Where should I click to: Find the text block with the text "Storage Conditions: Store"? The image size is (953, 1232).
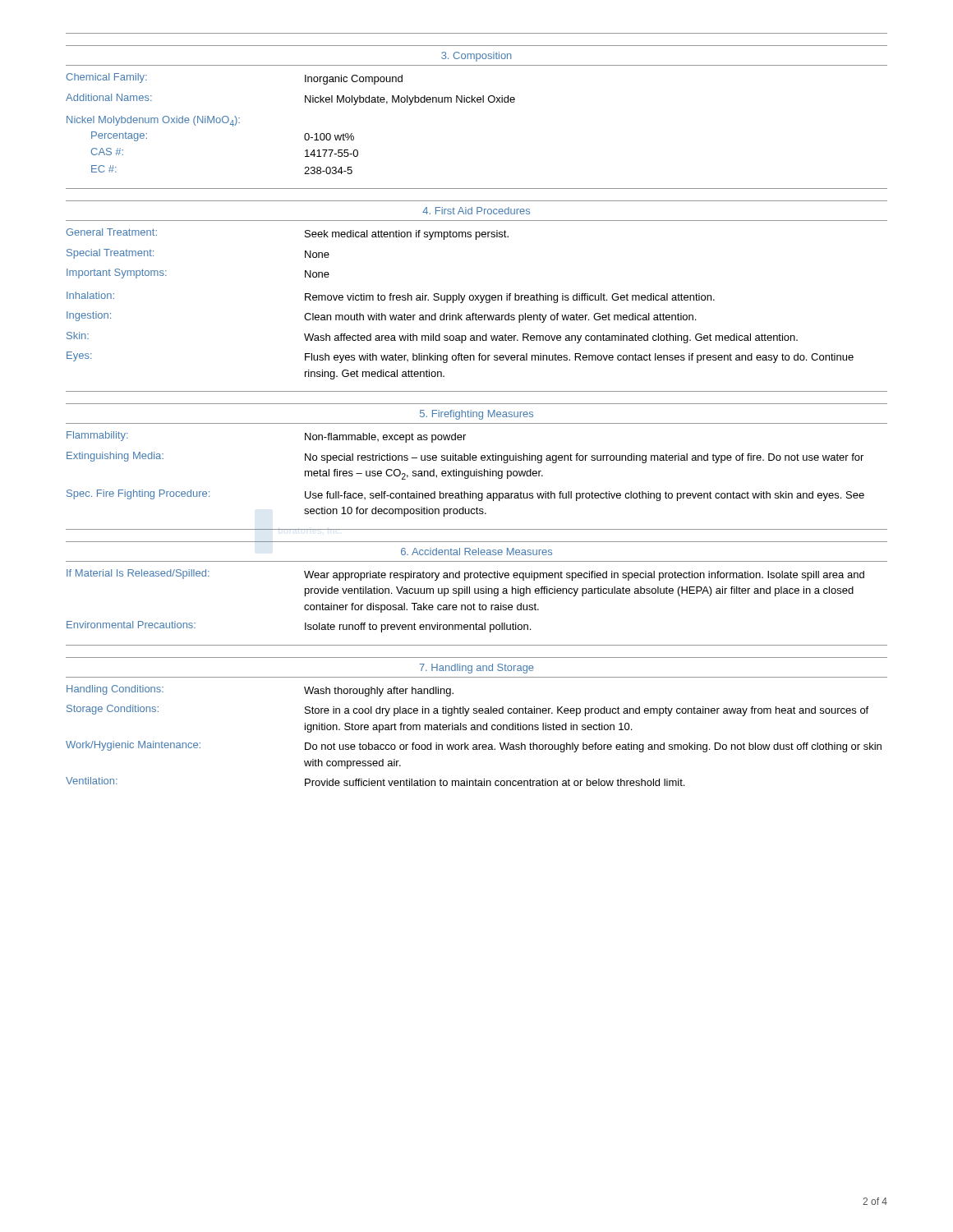click(476, 718)
